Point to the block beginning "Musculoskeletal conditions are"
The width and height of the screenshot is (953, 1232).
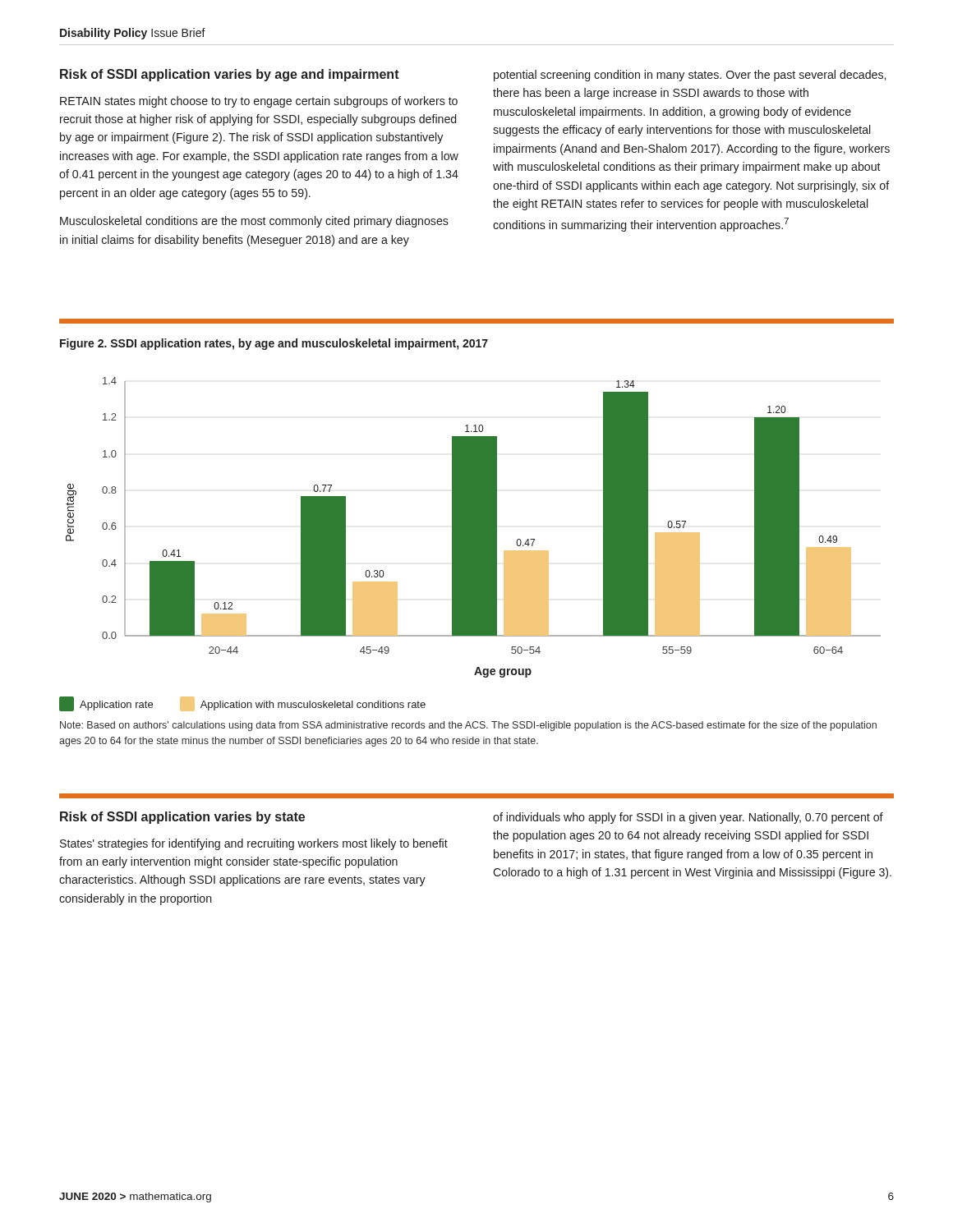pos(254,230)
